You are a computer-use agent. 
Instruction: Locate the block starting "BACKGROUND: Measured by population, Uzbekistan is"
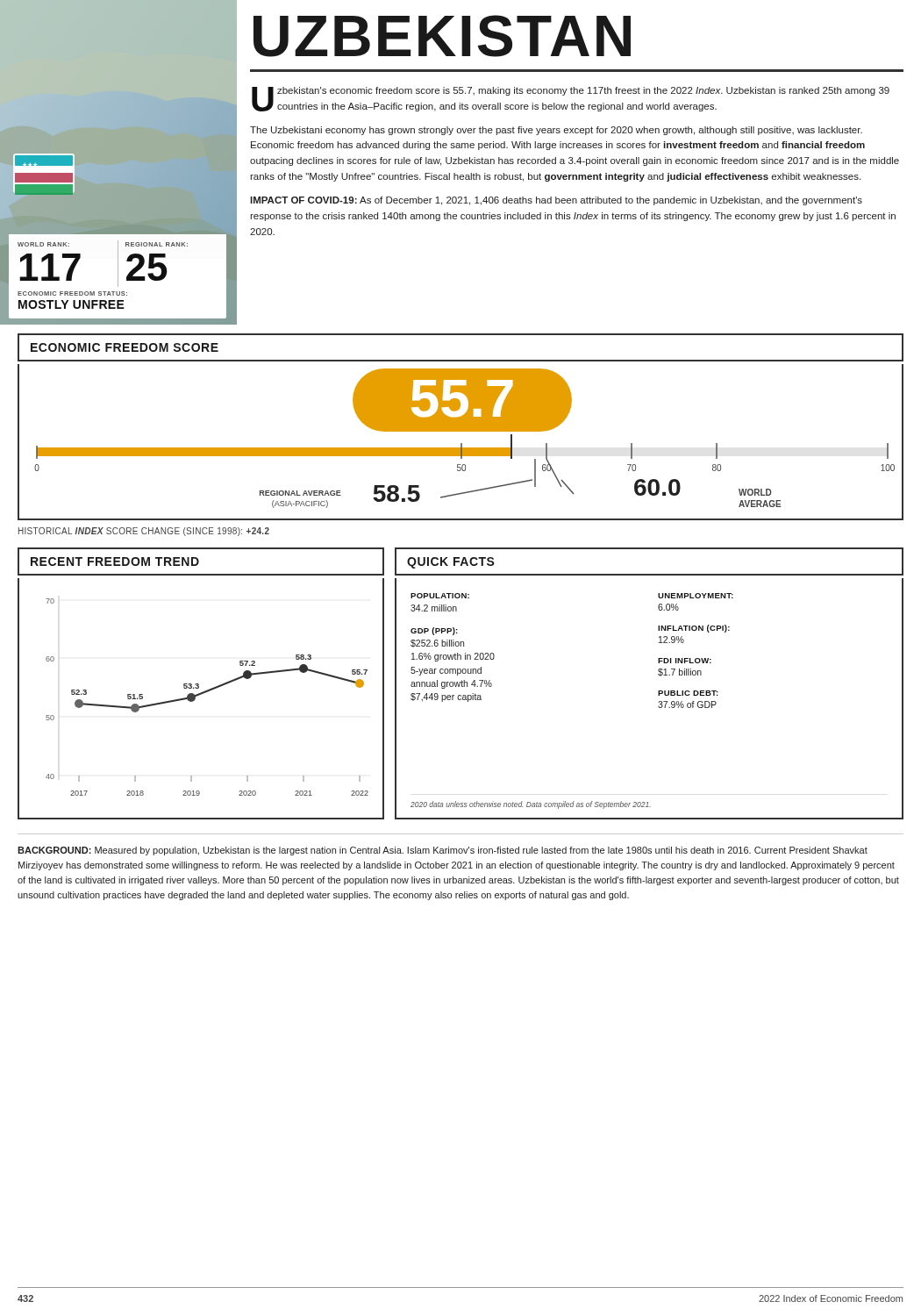458,873
